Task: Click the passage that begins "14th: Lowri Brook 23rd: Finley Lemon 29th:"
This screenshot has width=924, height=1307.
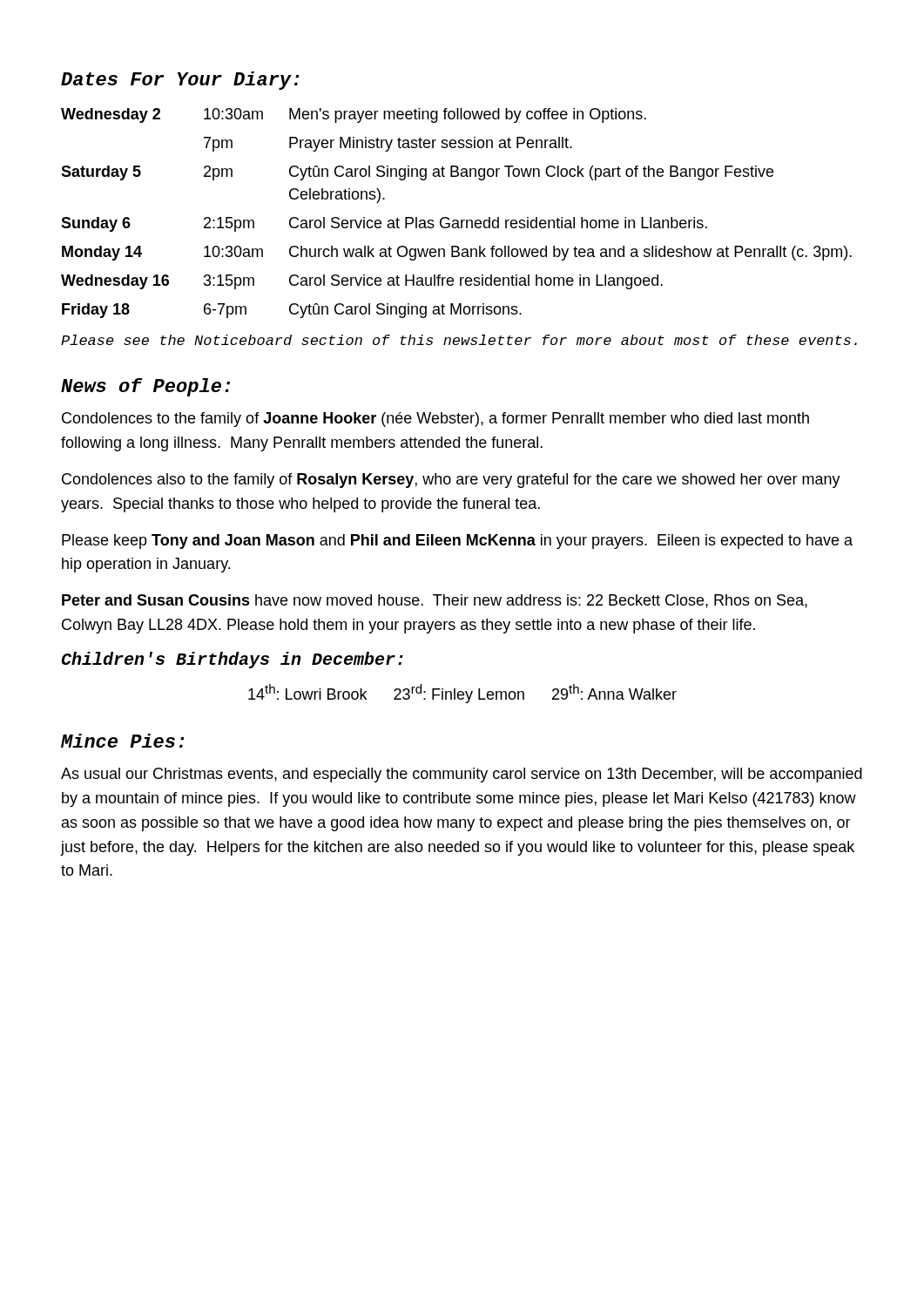Action: pyautogui.click(x=462, y=692)
